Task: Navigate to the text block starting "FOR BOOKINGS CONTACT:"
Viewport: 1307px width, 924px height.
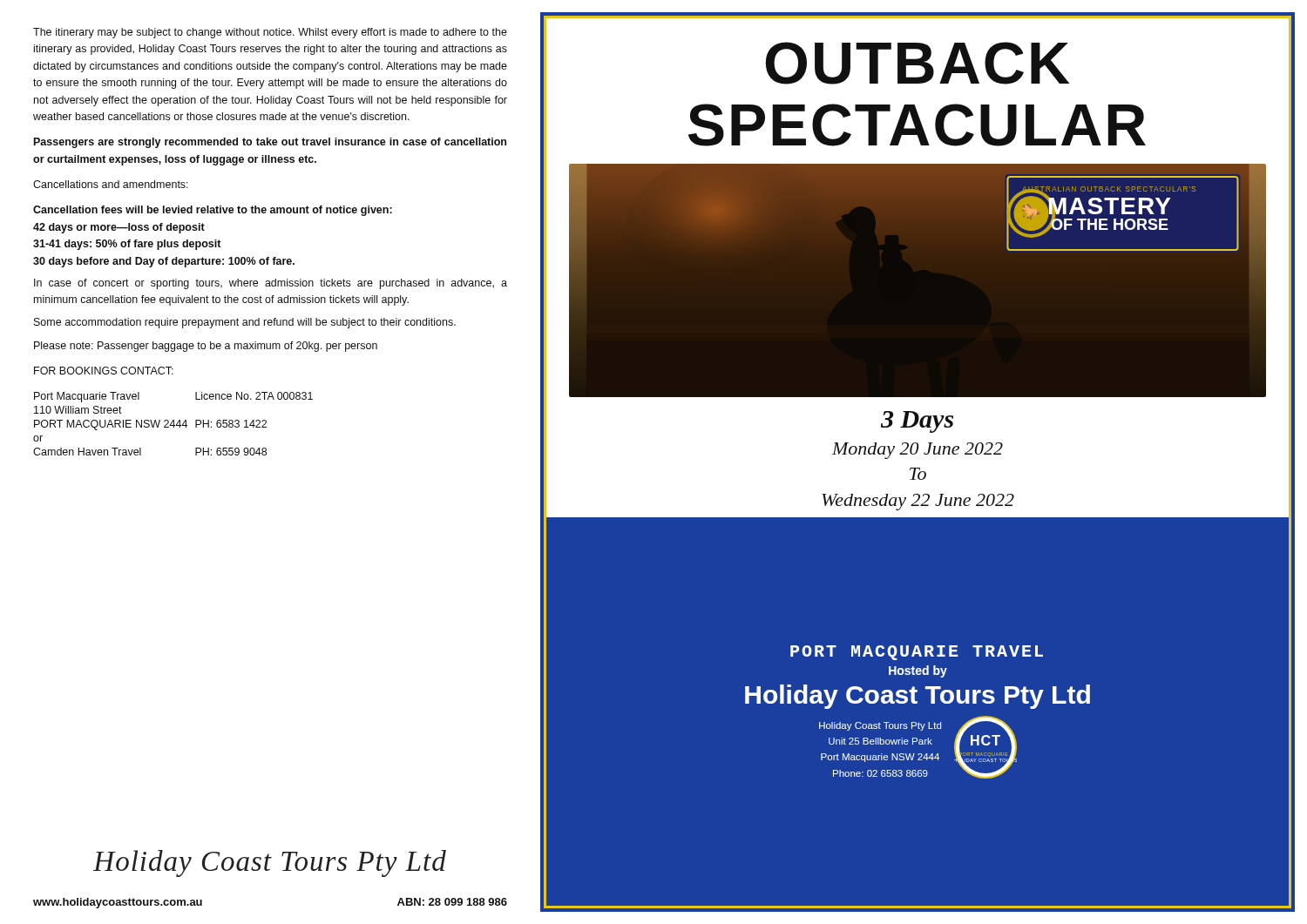Action: pos(104,371)
